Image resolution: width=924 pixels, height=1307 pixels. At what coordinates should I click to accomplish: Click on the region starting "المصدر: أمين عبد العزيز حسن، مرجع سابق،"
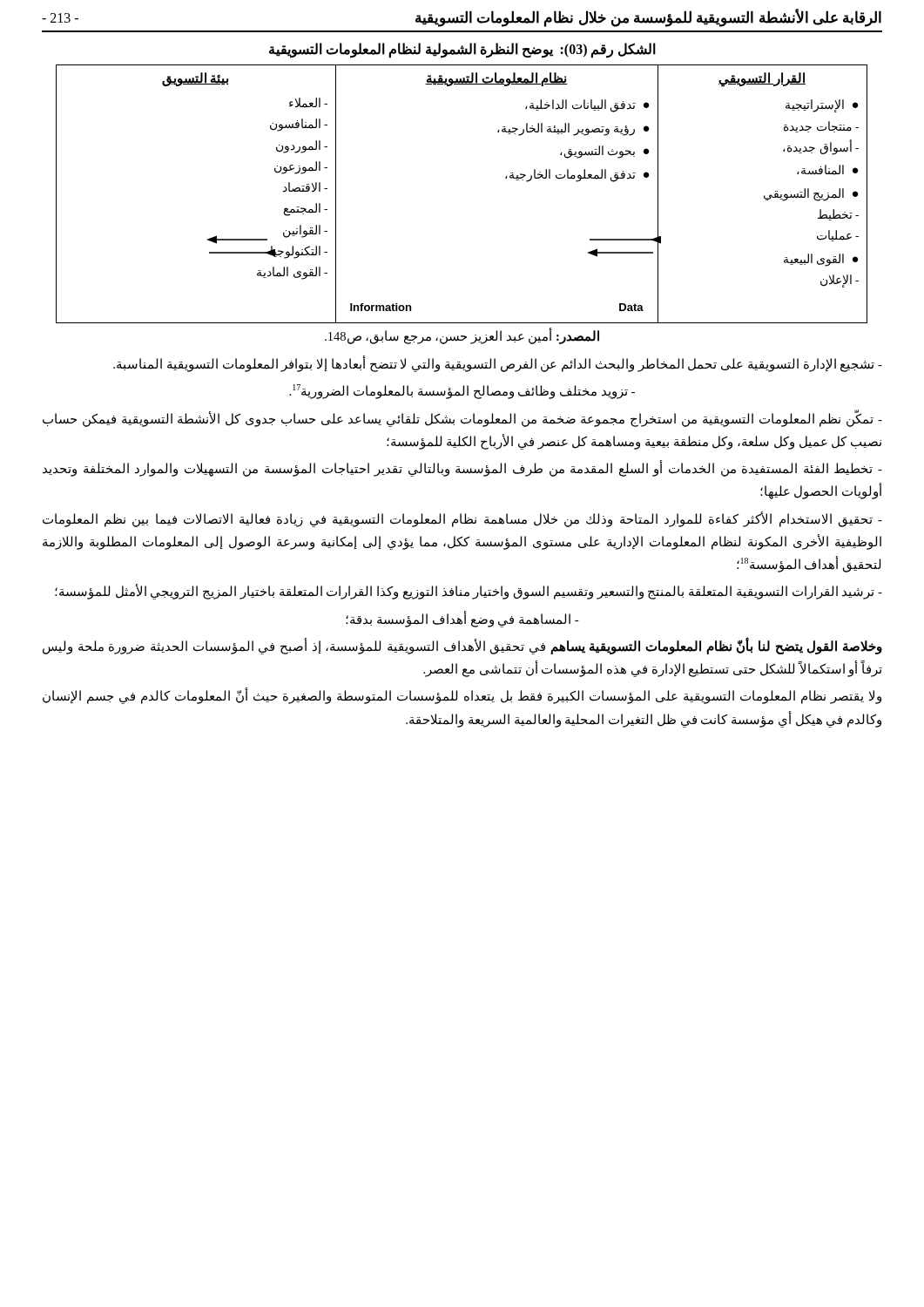click(x=462, y=336)
